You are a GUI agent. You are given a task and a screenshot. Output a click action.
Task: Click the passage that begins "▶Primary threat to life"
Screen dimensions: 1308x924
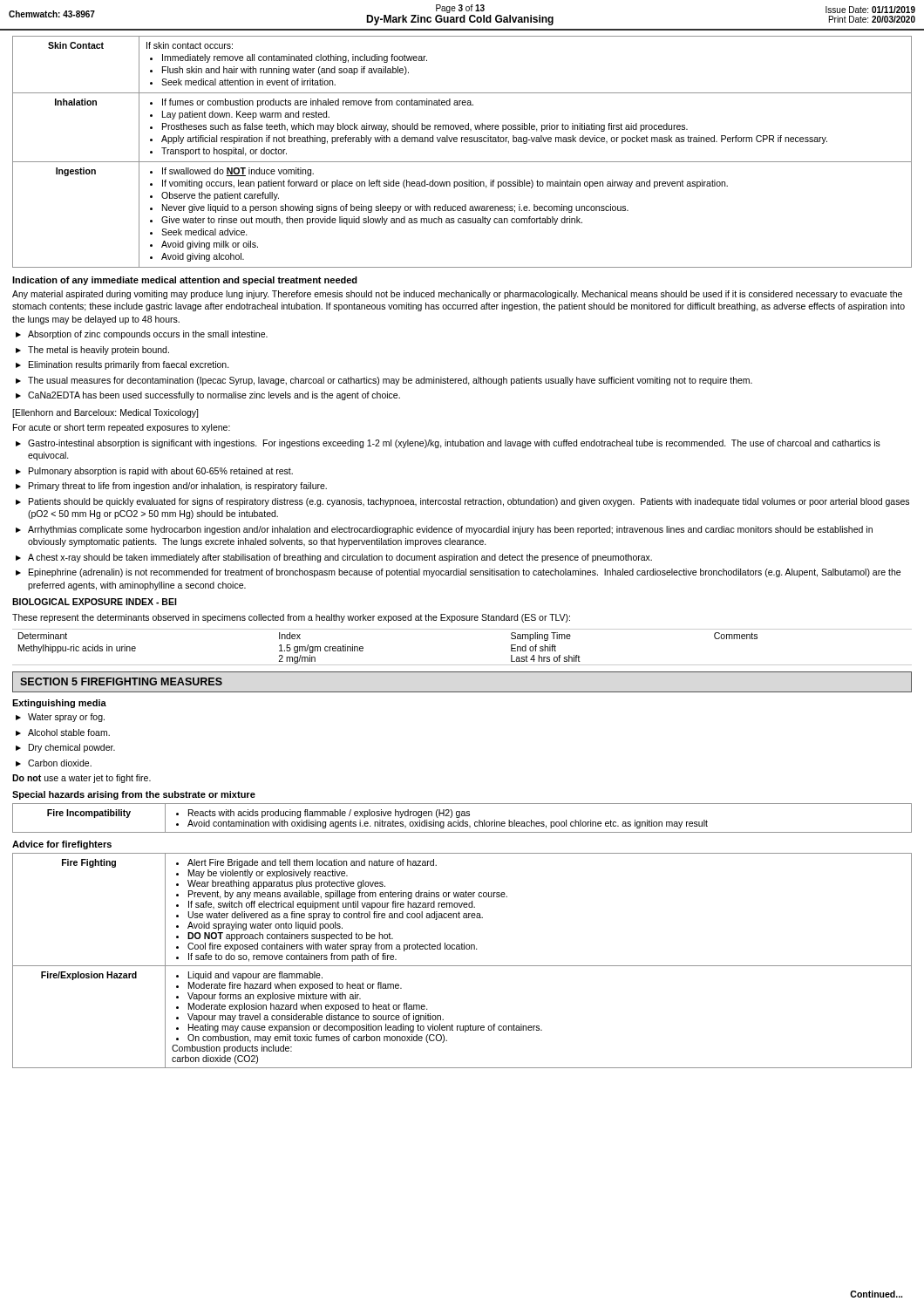172,486
